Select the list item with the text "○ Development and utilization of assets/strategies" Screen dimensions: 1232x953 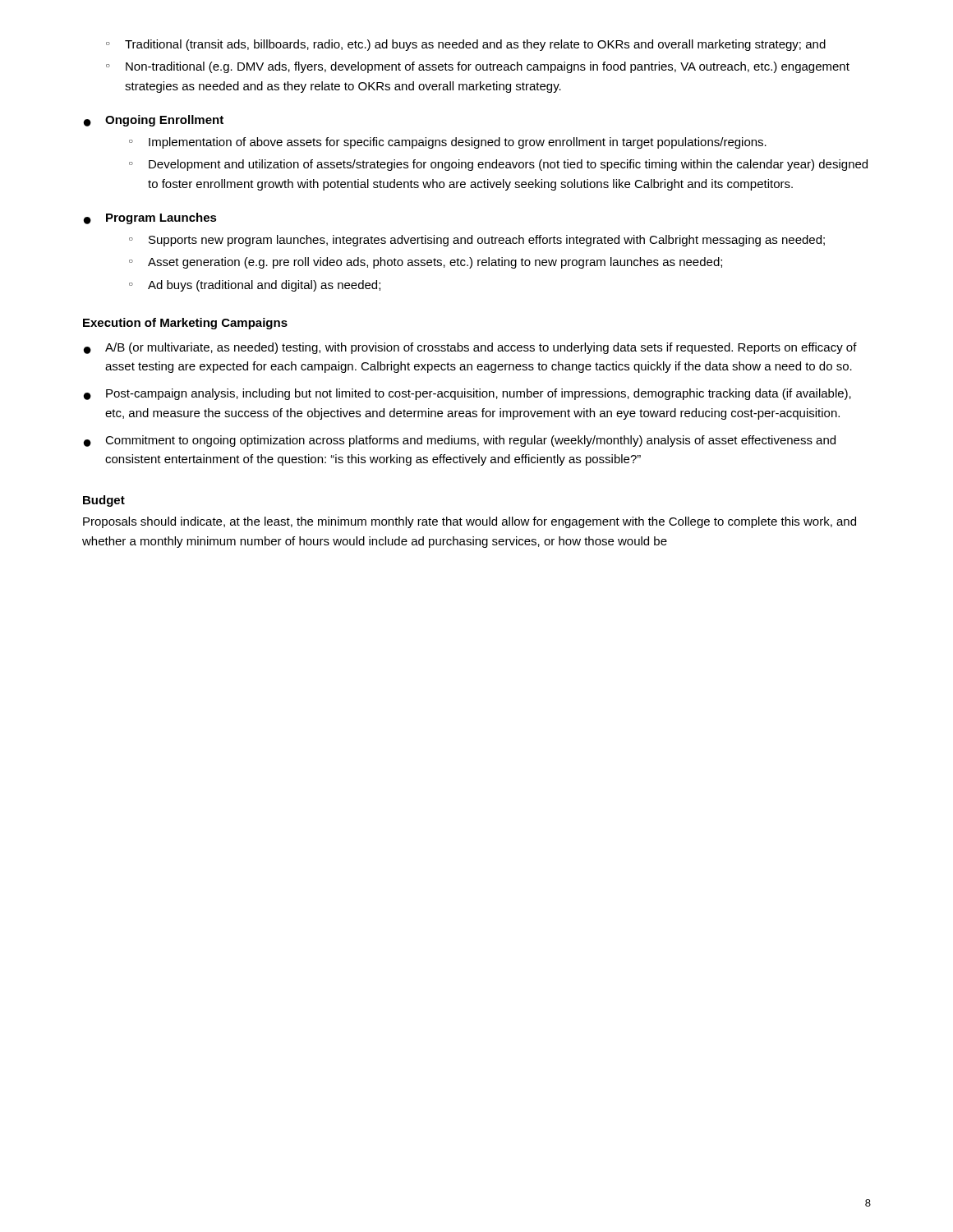pos(500,174)
